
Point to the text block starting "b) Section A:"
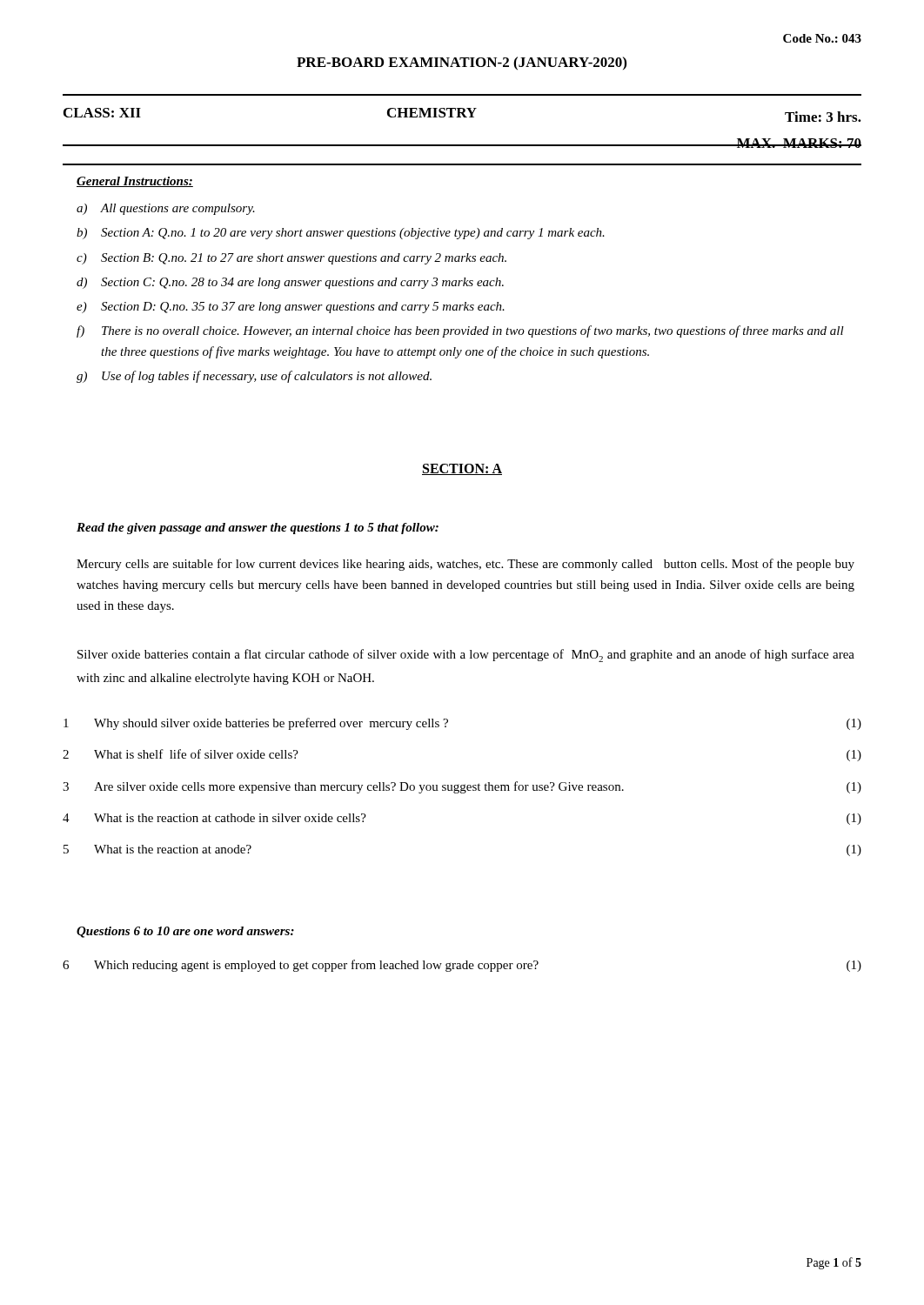pyautogui.click(x=341, y=233)
